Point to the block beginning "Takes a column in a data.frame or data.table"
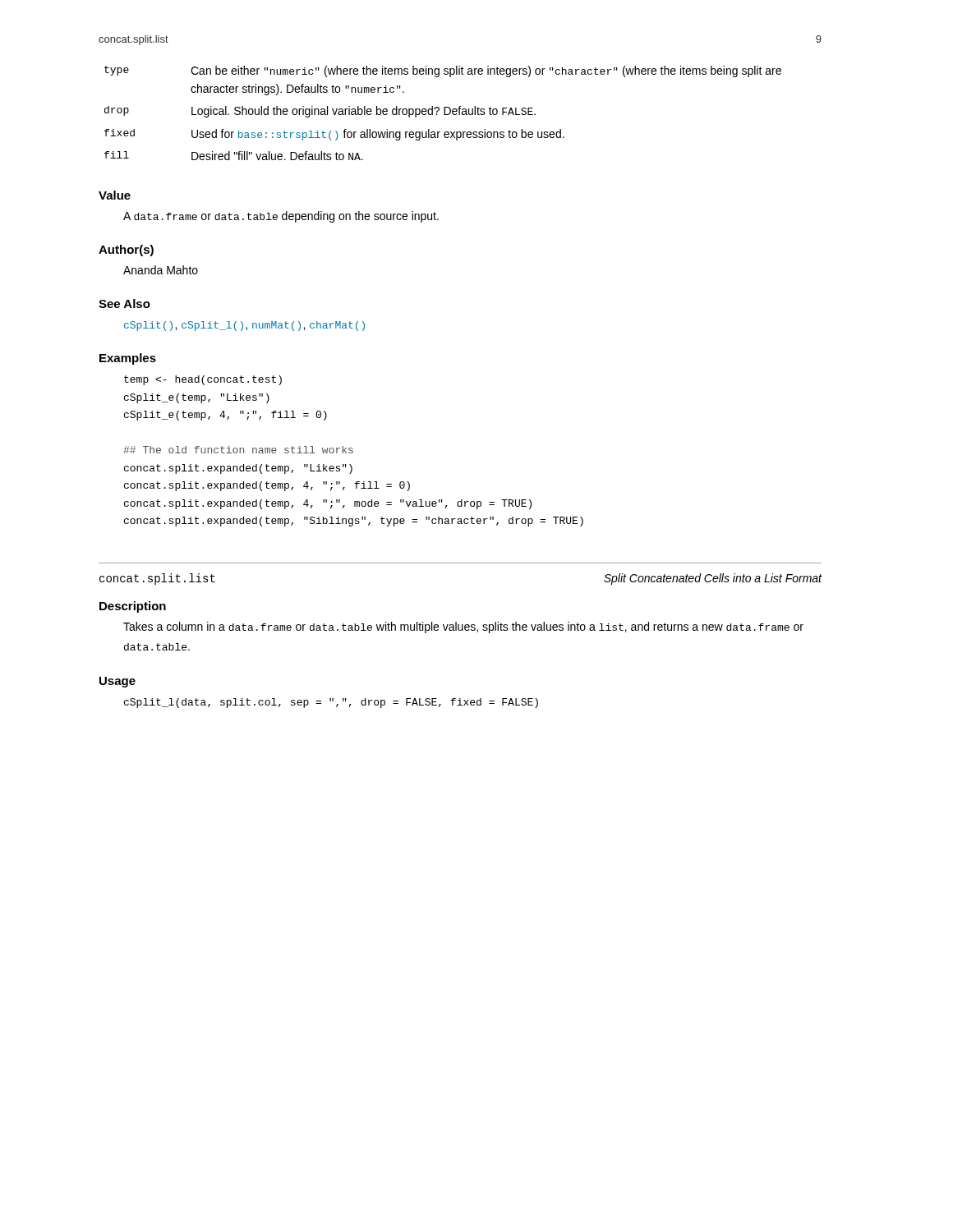The width and height of the screenshot is (953, 1232). click(x=463, y=637)
